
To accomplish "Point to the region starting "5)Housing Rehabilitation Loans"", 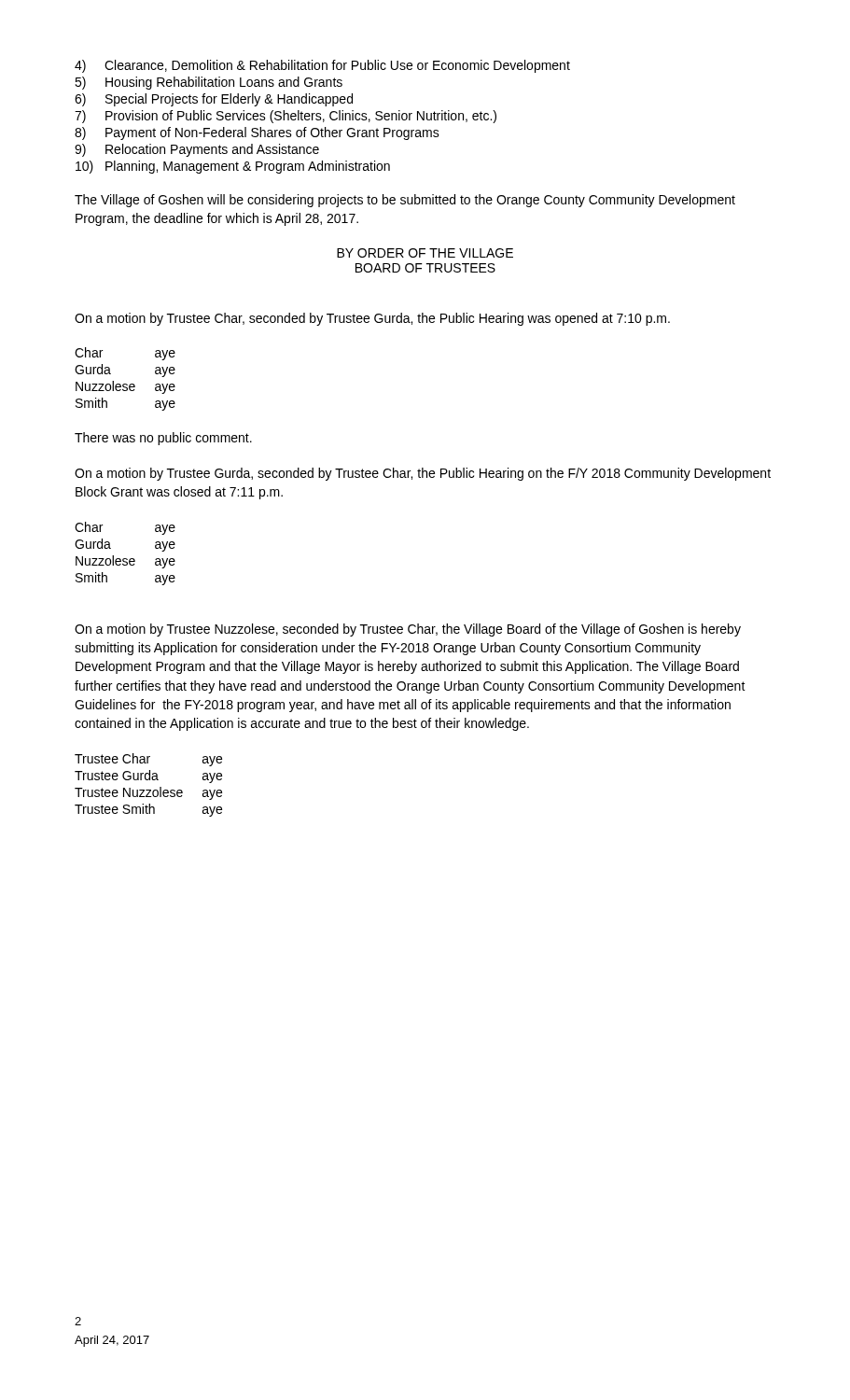I will click(x=209, y=82).
